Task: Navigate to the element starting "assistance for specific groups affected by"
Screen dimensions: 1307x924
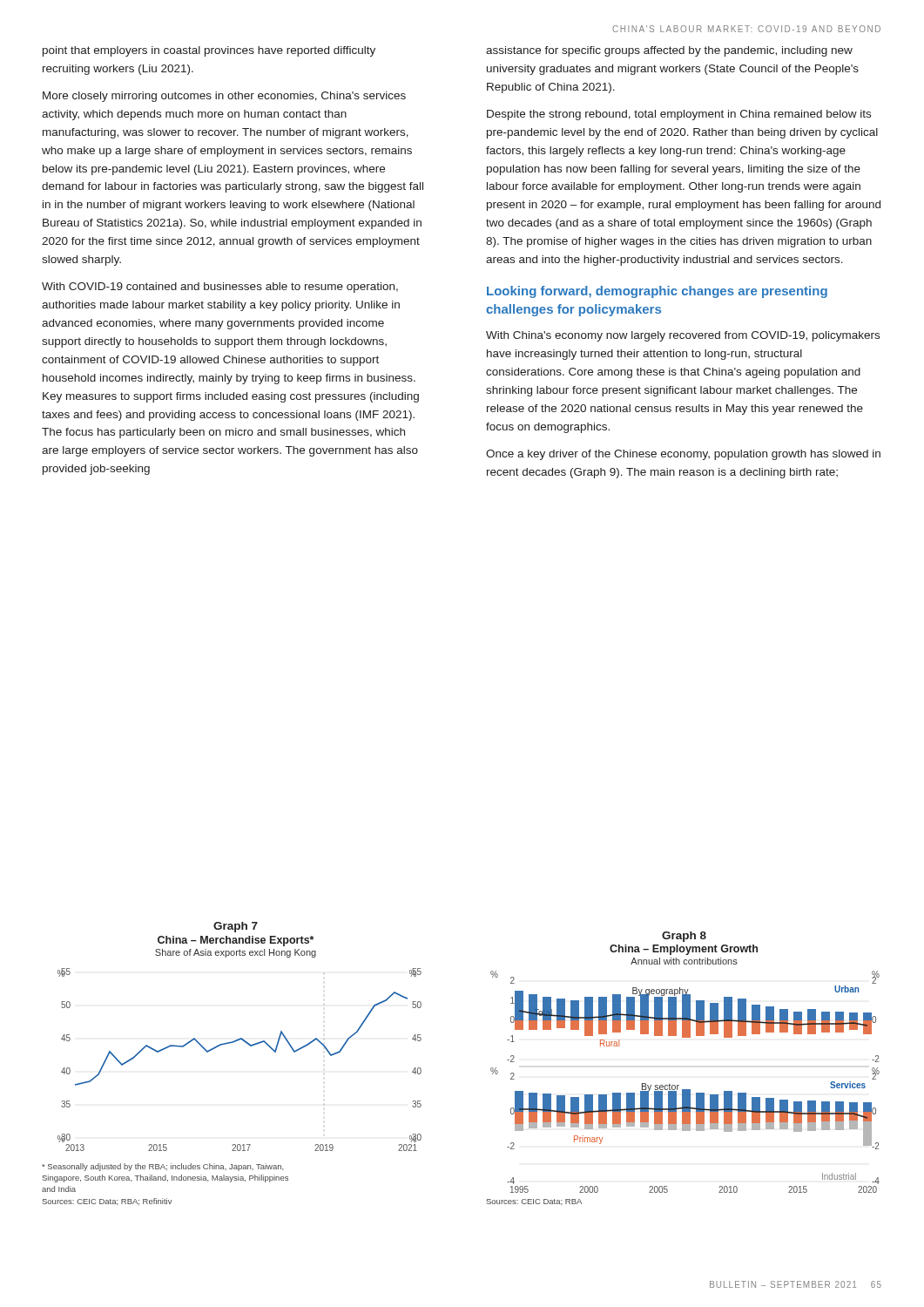Action: [x=684, y=69]
